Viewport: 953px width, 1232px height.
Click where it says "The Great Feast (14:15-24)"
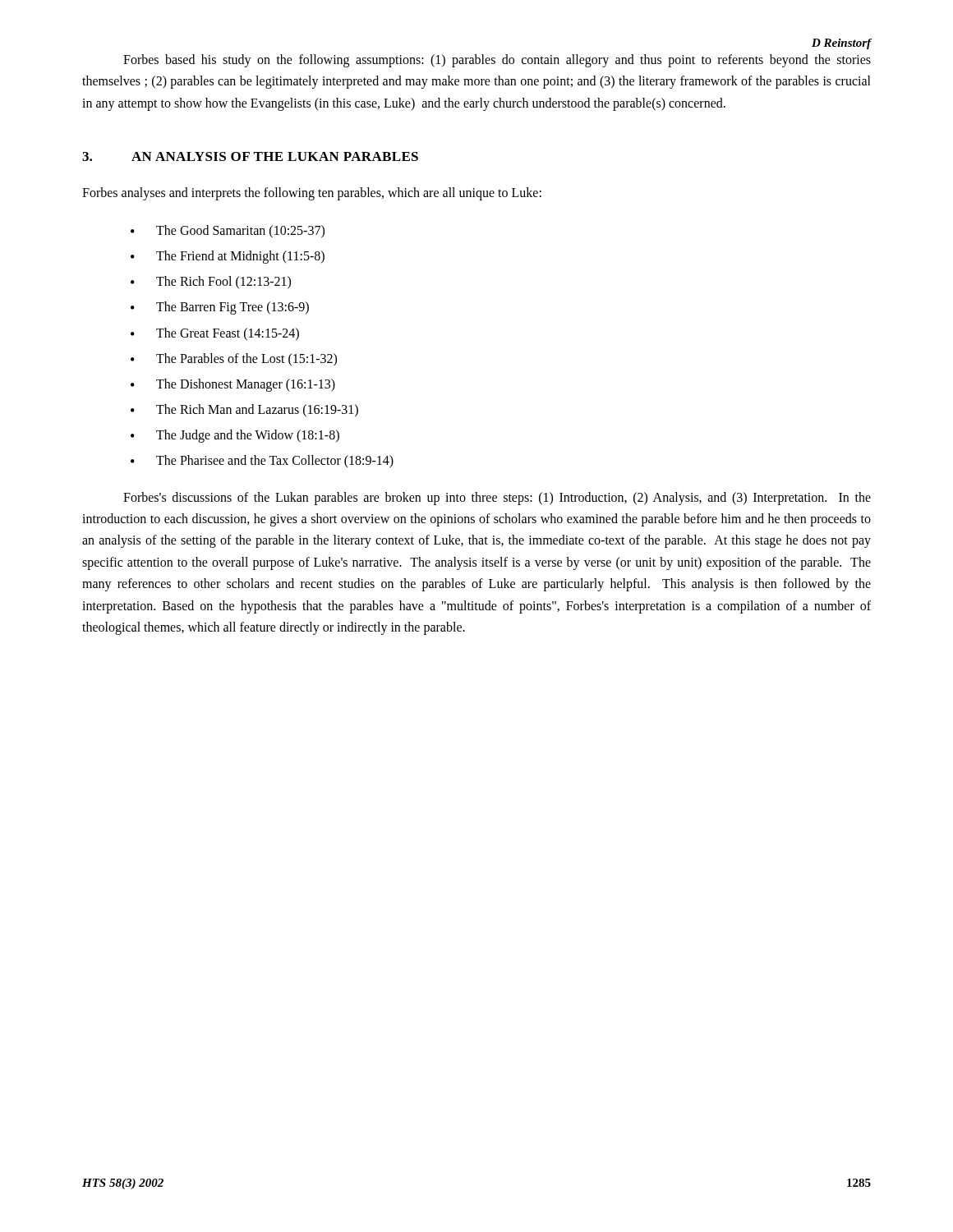228,333
